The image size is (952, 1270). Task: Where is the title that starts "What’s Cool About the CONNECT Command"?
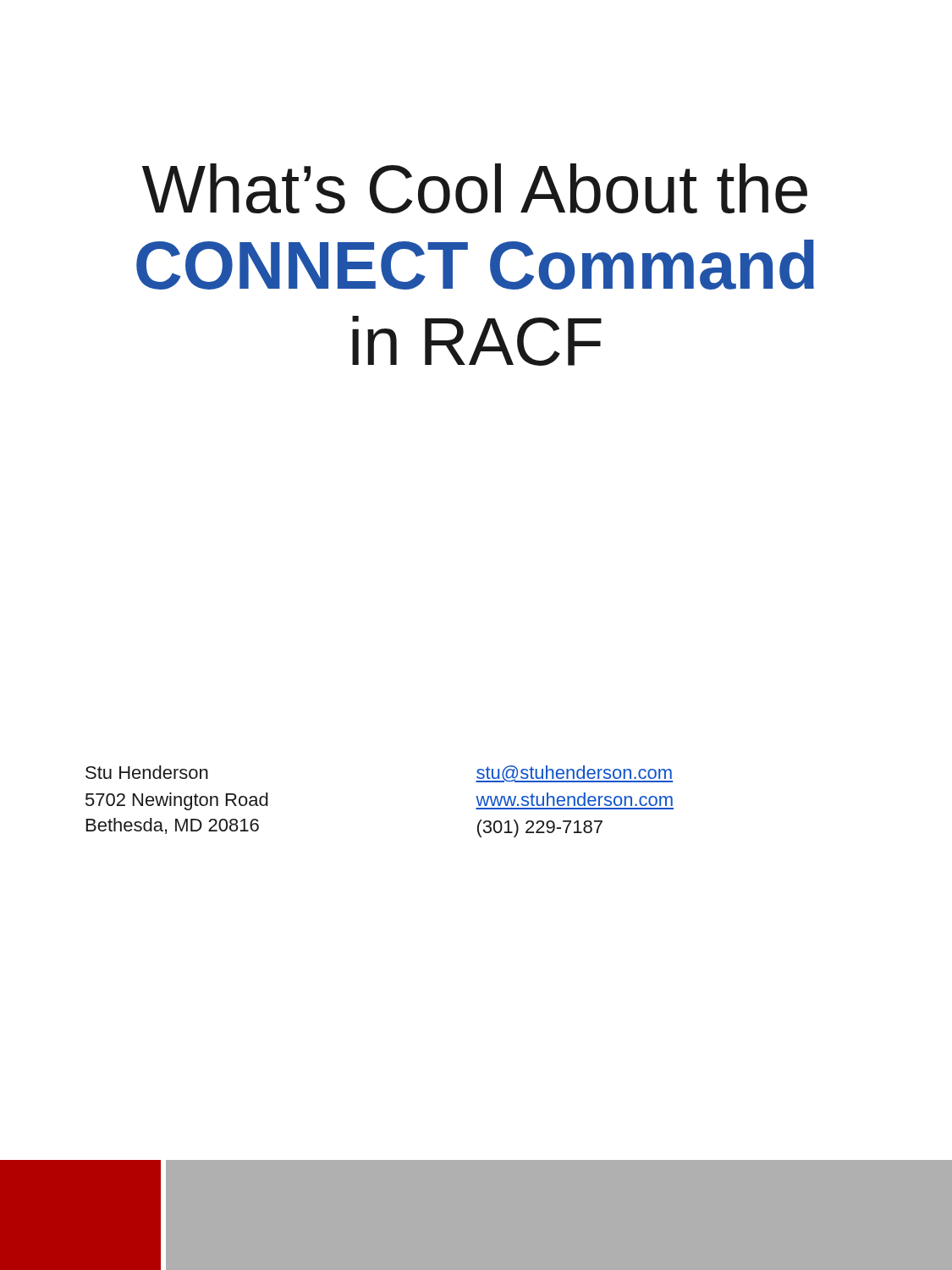click(476, 266)
